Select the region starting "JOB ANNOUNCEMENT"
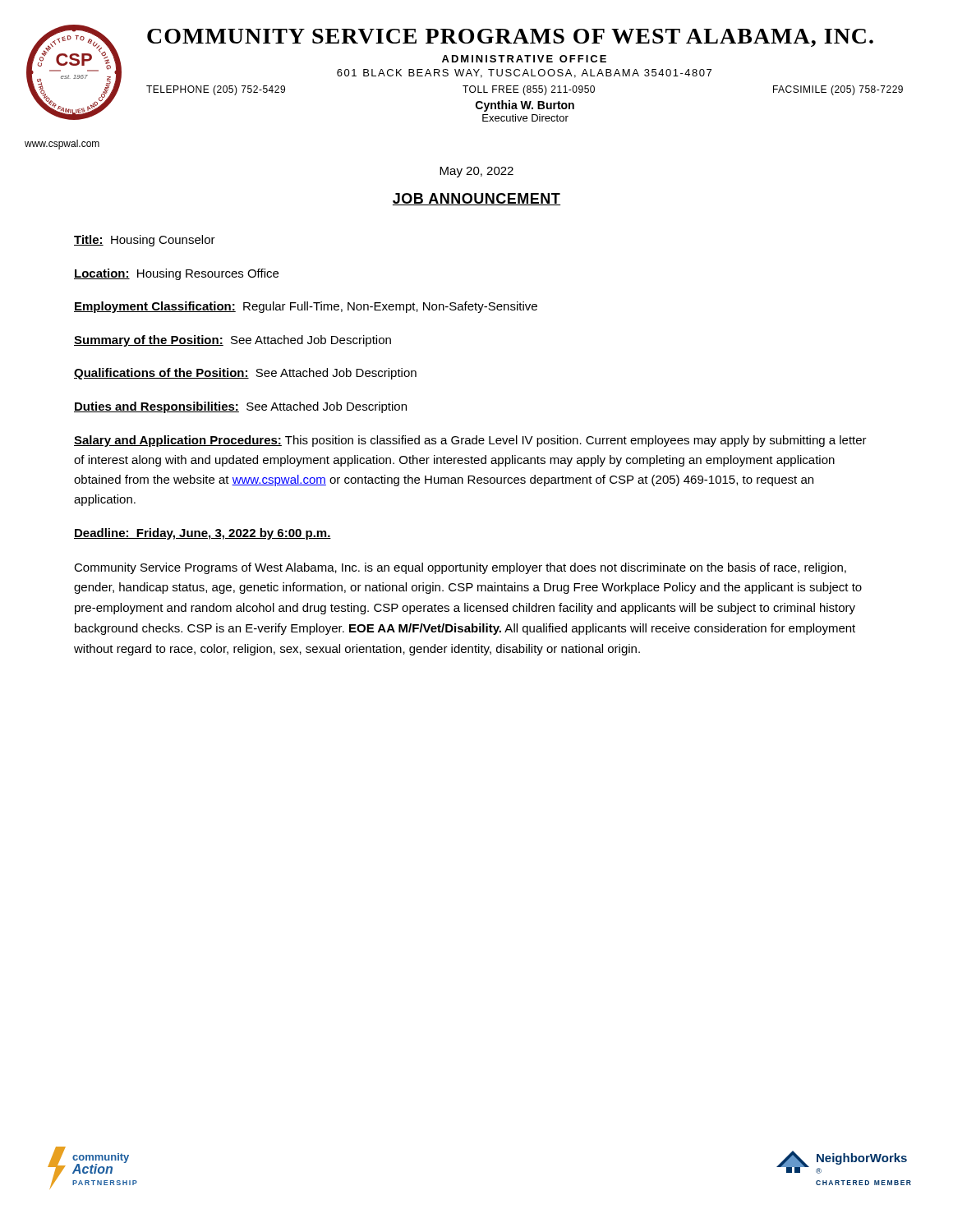 point(476,199)
